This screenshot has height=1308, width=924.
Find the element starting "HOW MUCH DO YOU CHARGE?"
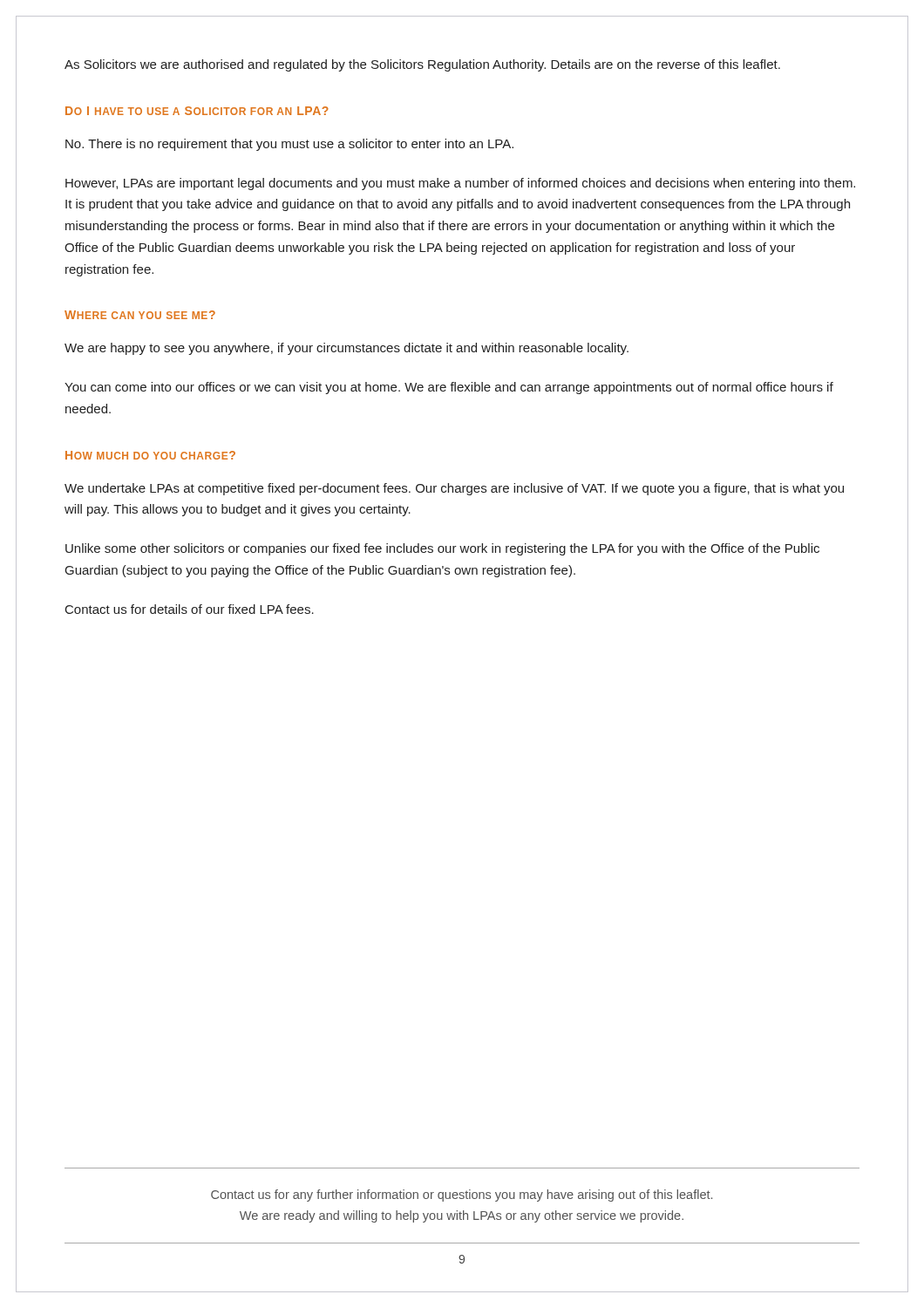pyautogui.click(x=151, y=455)
